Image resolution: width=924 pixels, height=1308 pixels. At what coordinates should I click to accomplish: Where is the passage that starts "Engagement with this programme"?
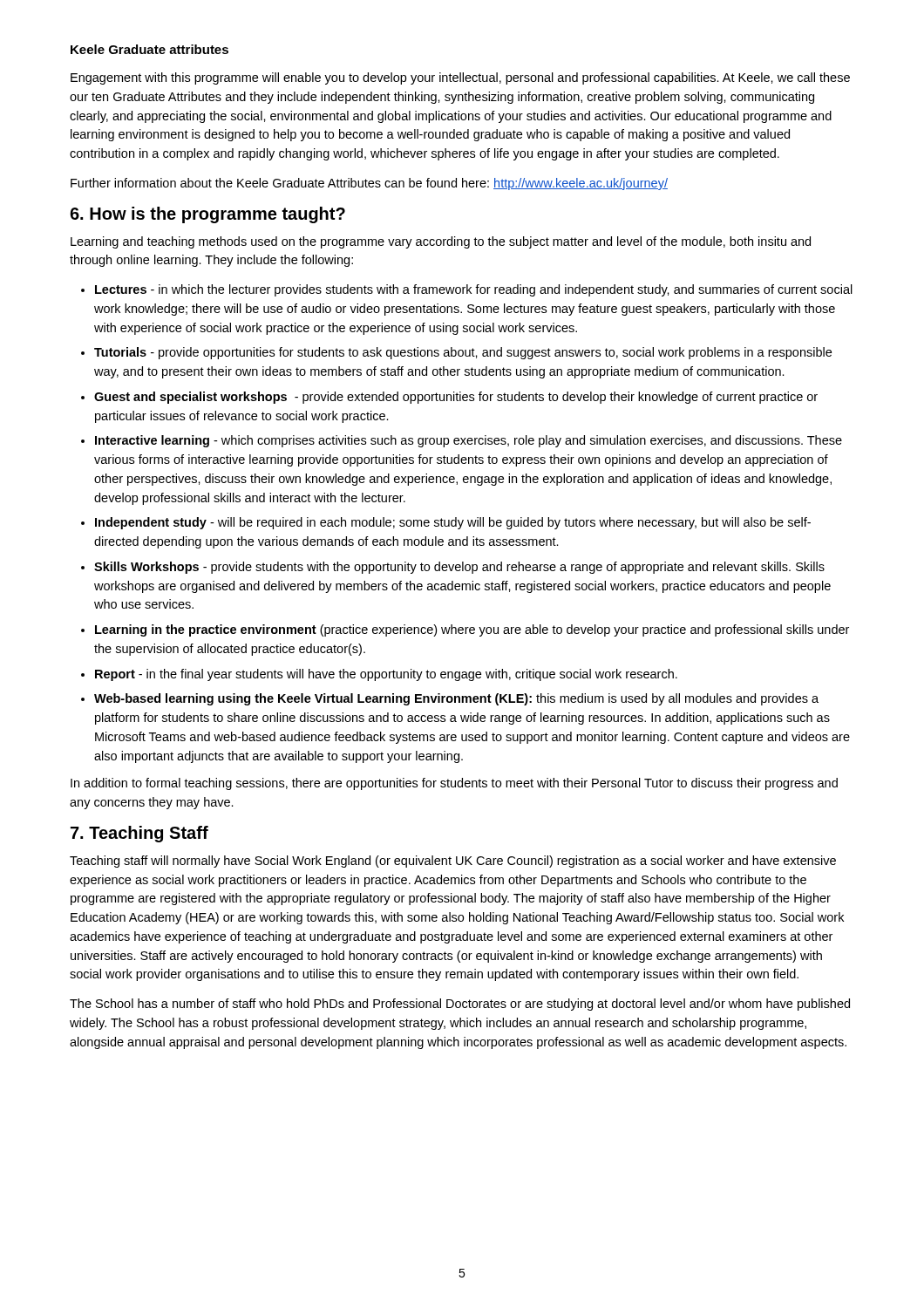point(462,116)
